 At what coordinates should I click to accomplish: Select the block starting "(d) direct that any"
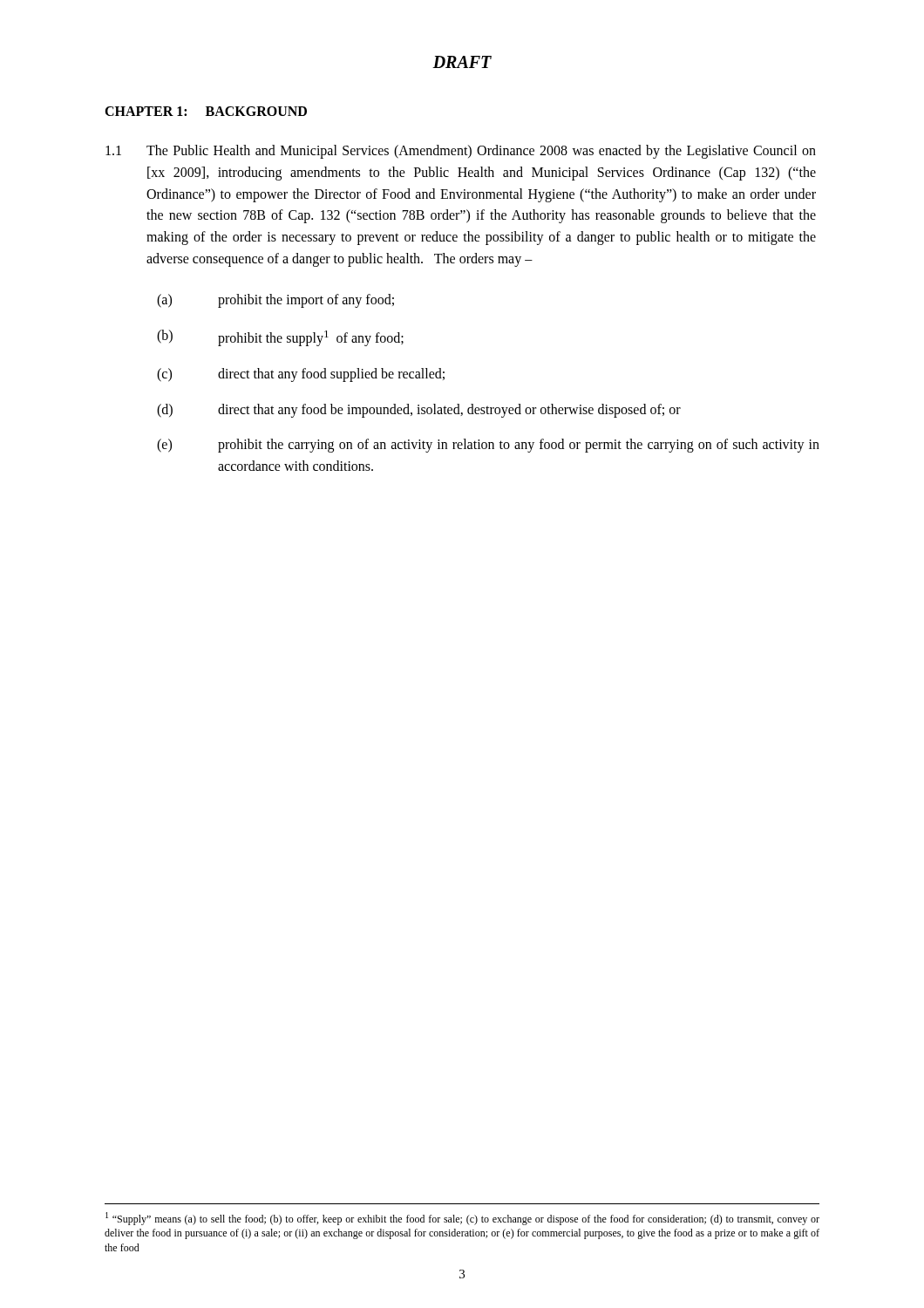click(x=488, y=410)
